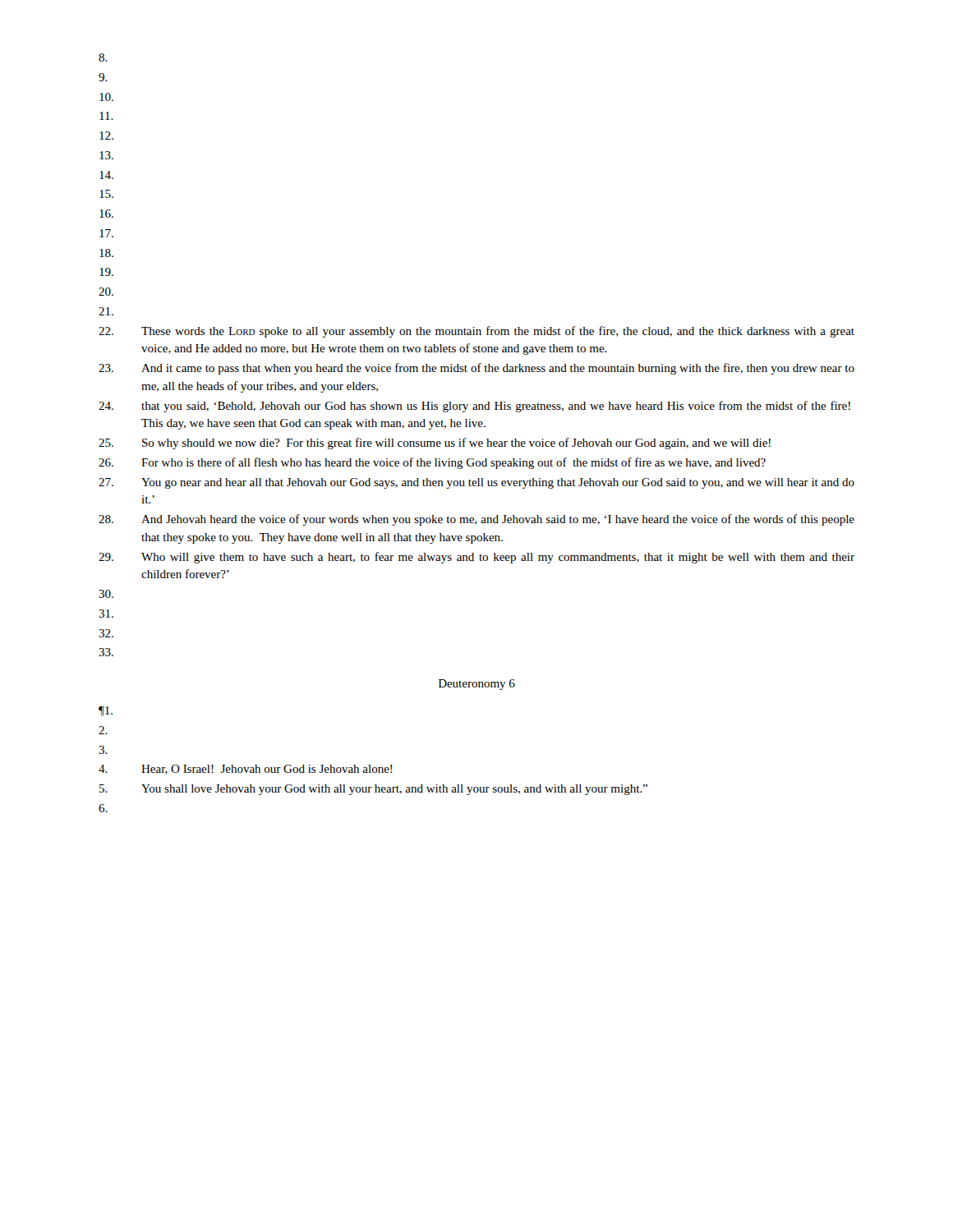
Task: Where does it say "Deuteronomy 6"?
Action: [476, 683]
